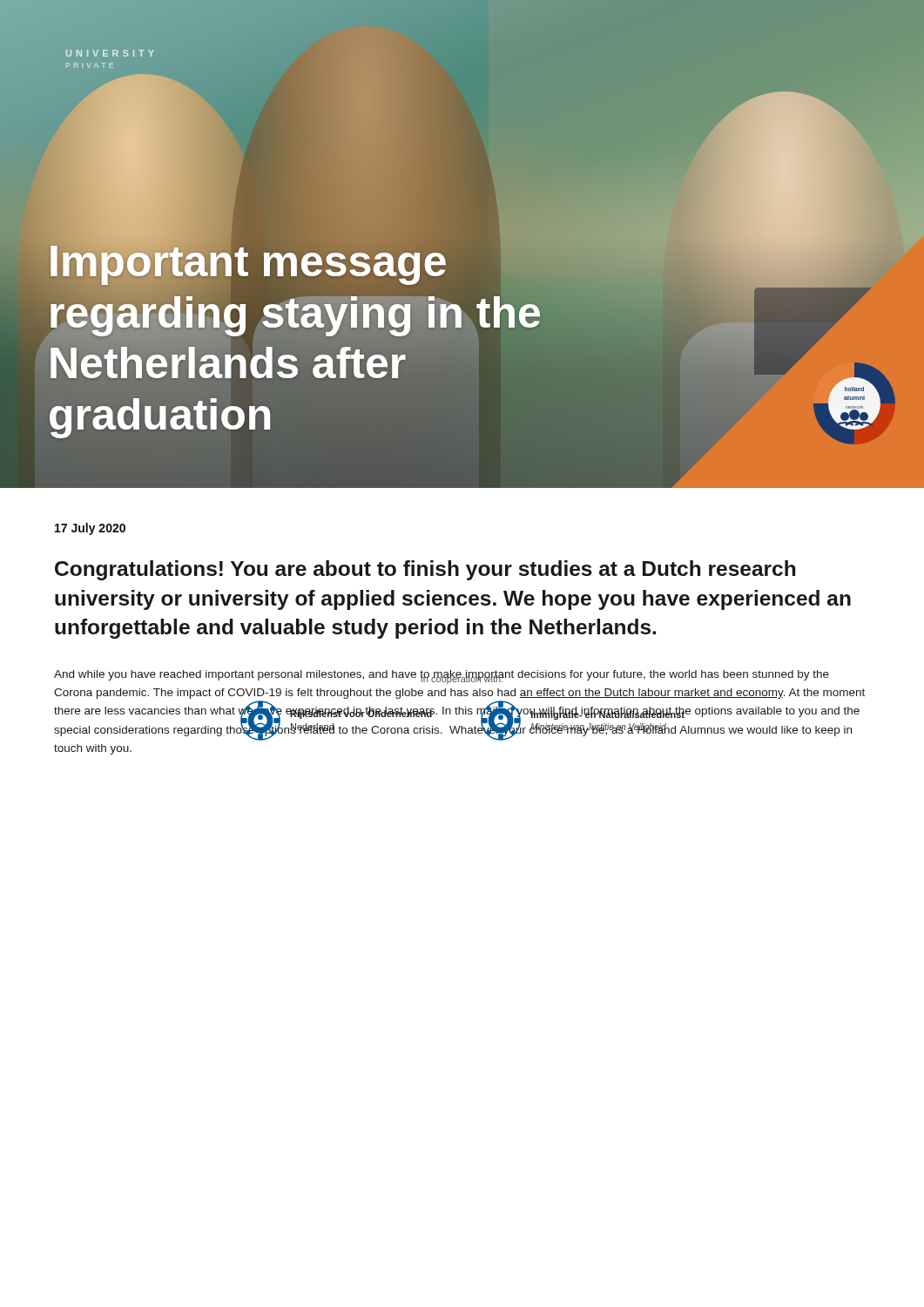924x1307 pixels.
Task: Select the photo
Action: coord(462,244)
